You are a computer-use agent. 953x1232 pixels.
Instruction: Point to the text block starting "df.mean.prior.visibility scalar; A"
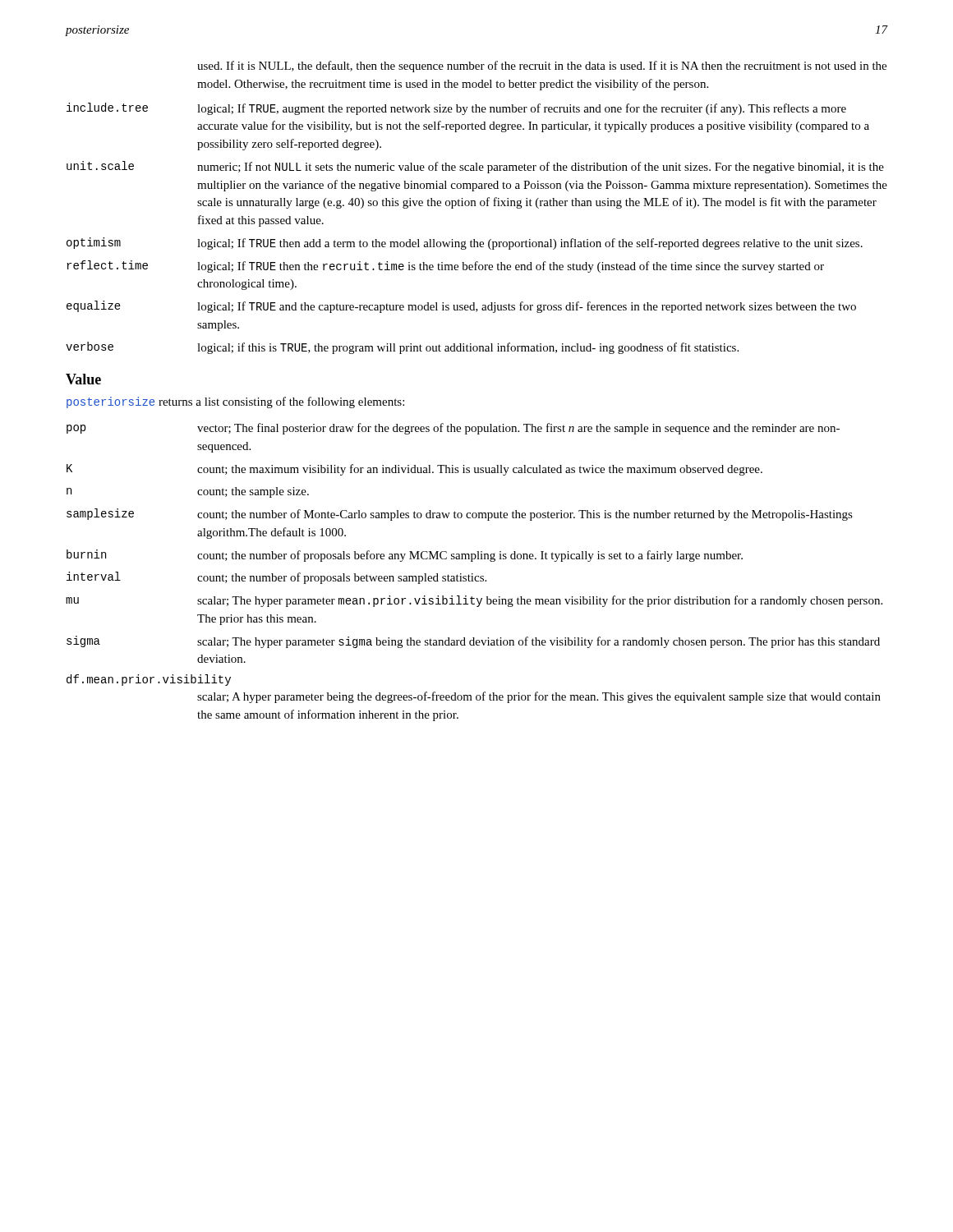[476, 699]
